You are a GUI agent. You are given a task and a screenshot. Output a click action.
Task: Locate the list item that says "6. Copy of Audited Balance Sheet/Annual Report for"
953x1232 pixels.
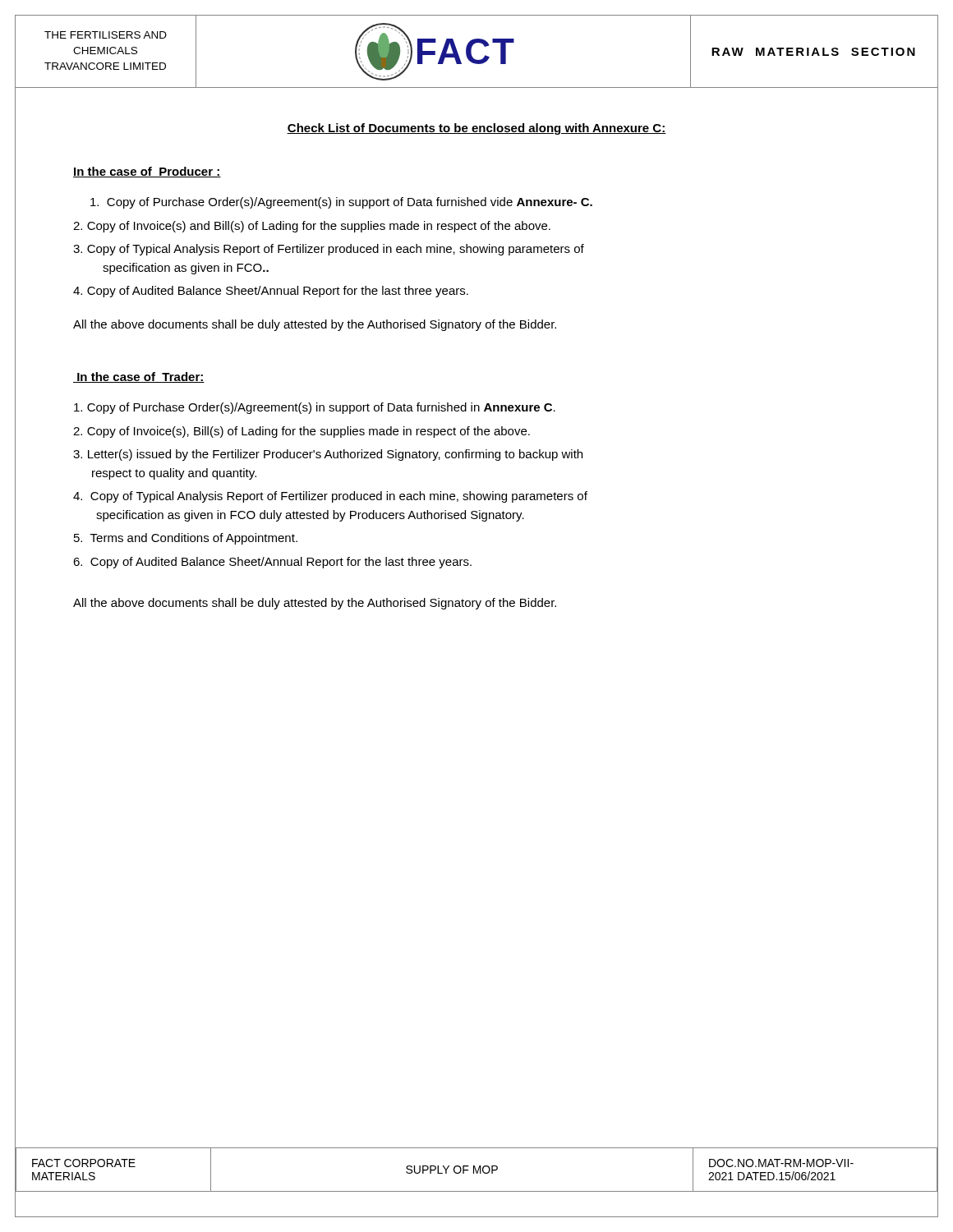pos(273,561)
